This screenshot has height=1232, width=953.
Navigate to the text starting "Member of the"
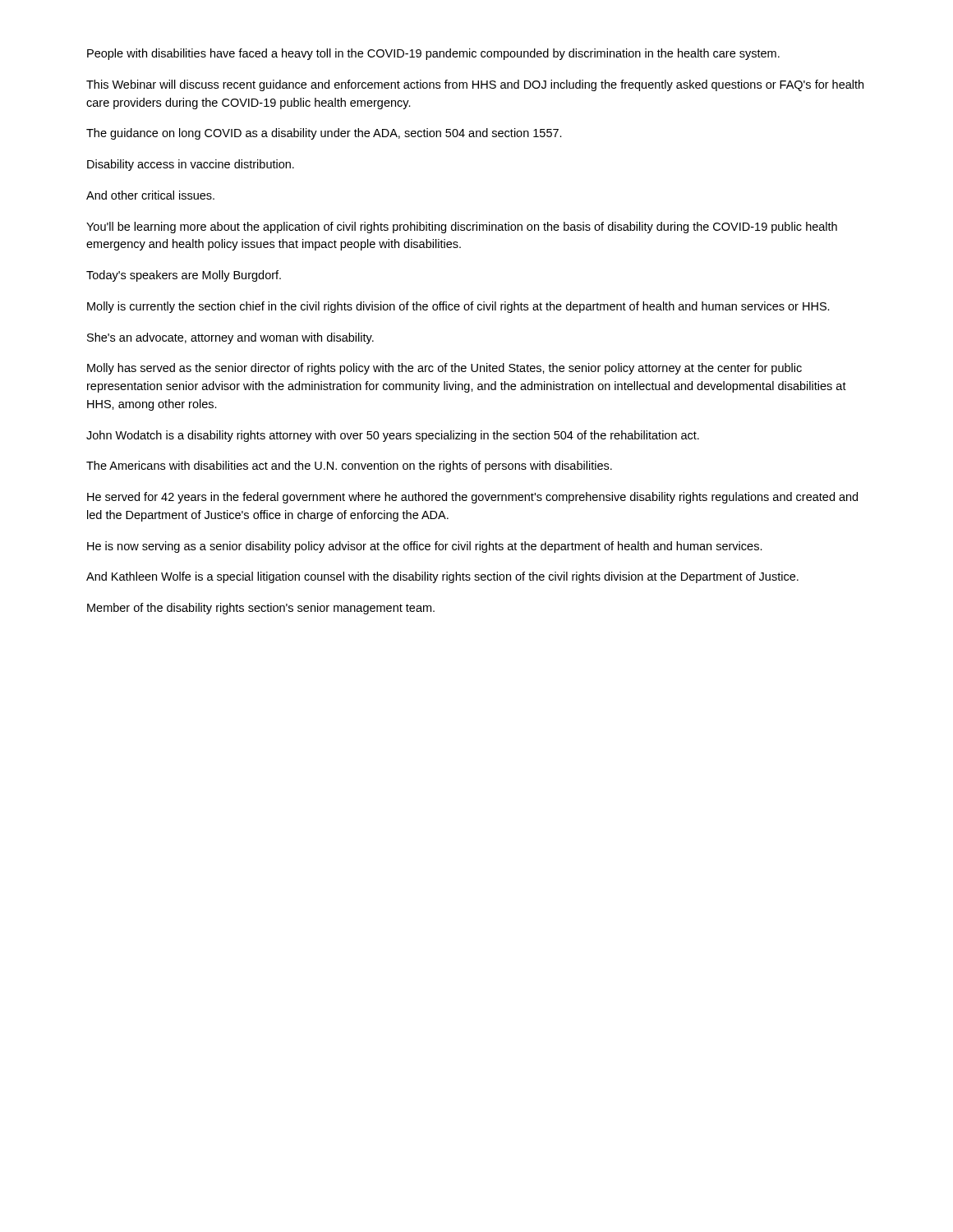pos(261,608)
